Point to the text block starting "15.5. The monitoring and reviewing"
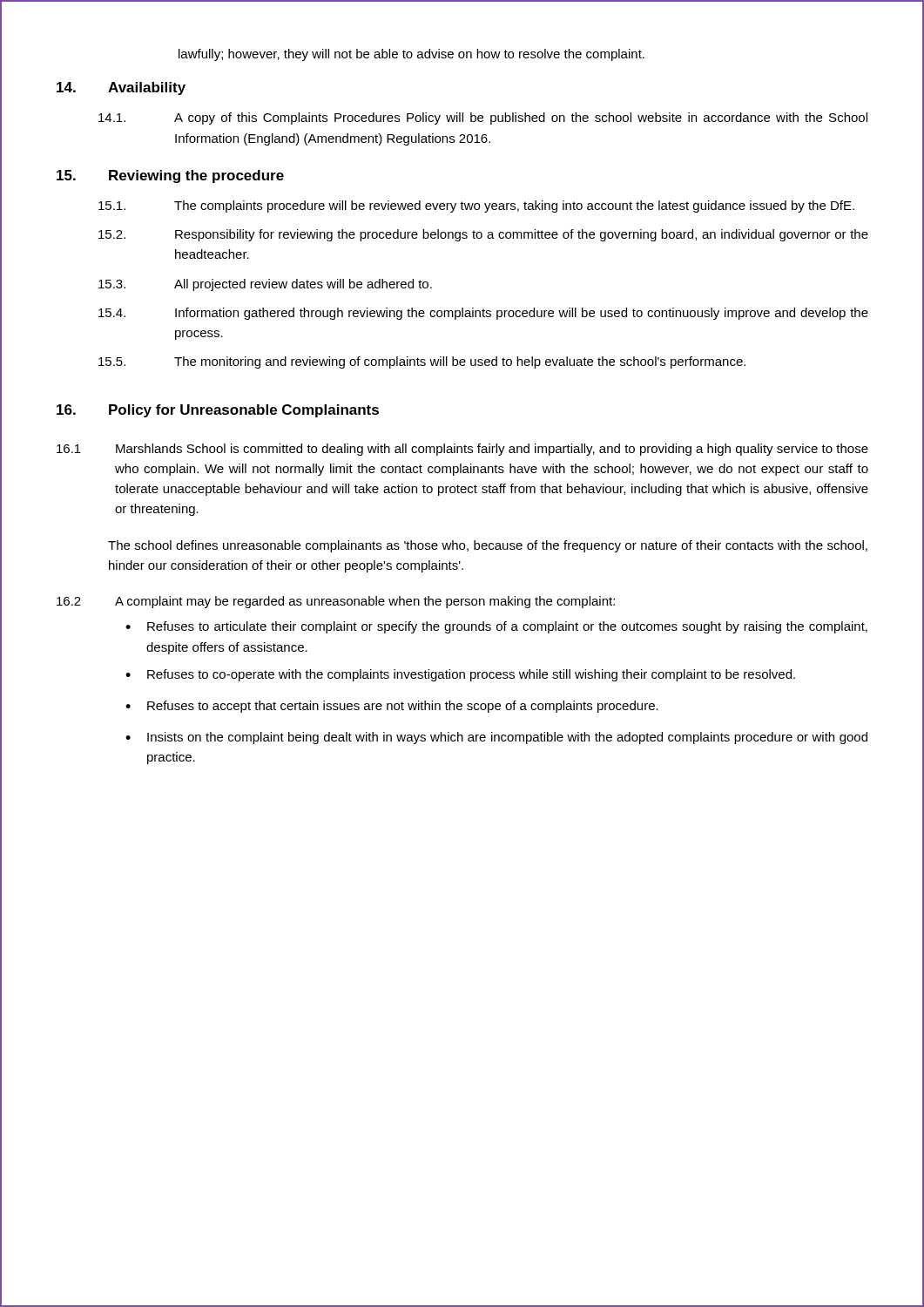This screenshot has height=1307, width=924. coord(483,361)
